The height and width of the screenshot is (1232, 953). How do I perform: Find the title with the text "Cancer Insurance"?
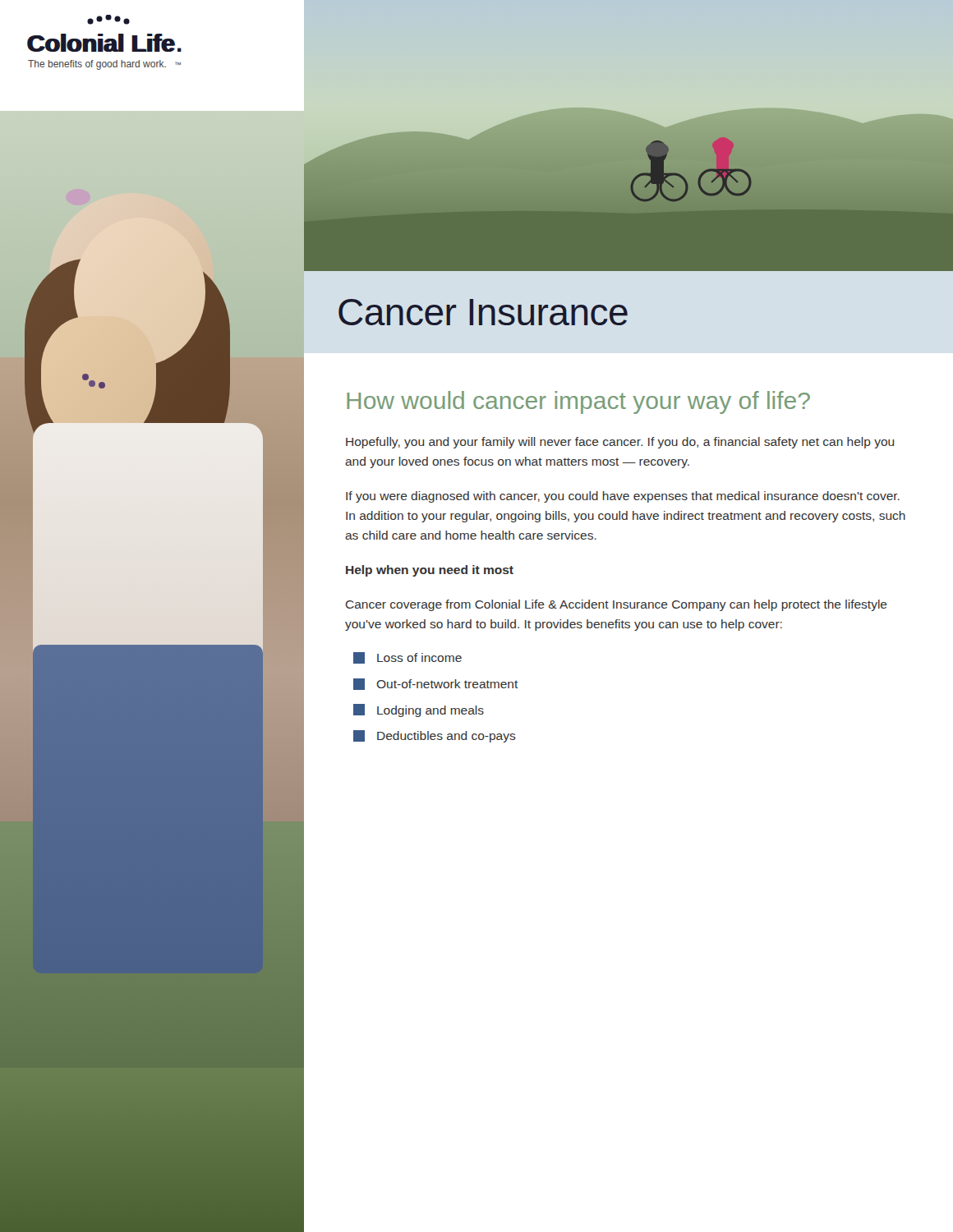click(x=483, y=312)
